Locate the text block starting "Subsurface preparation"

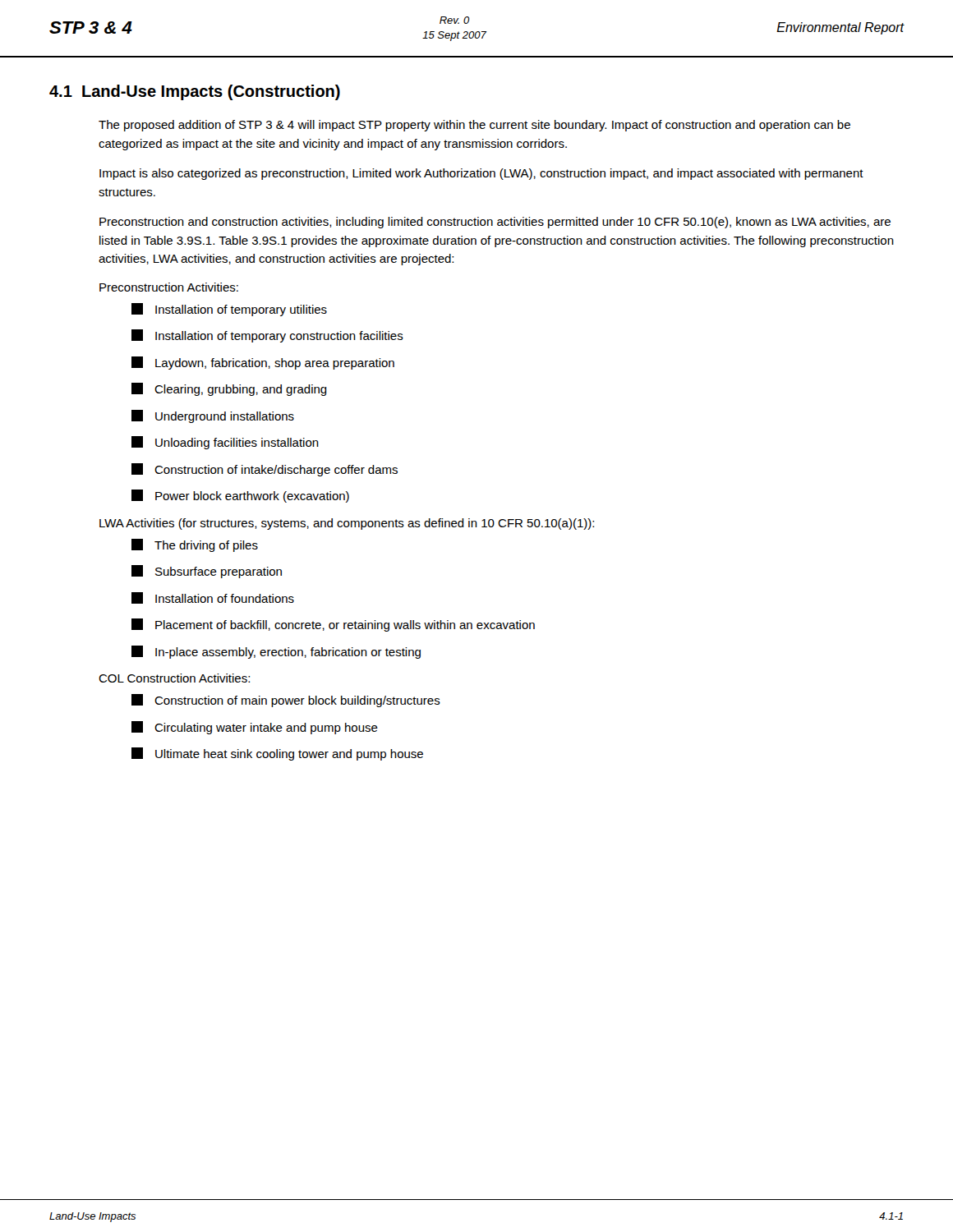(x=207, y=572)
